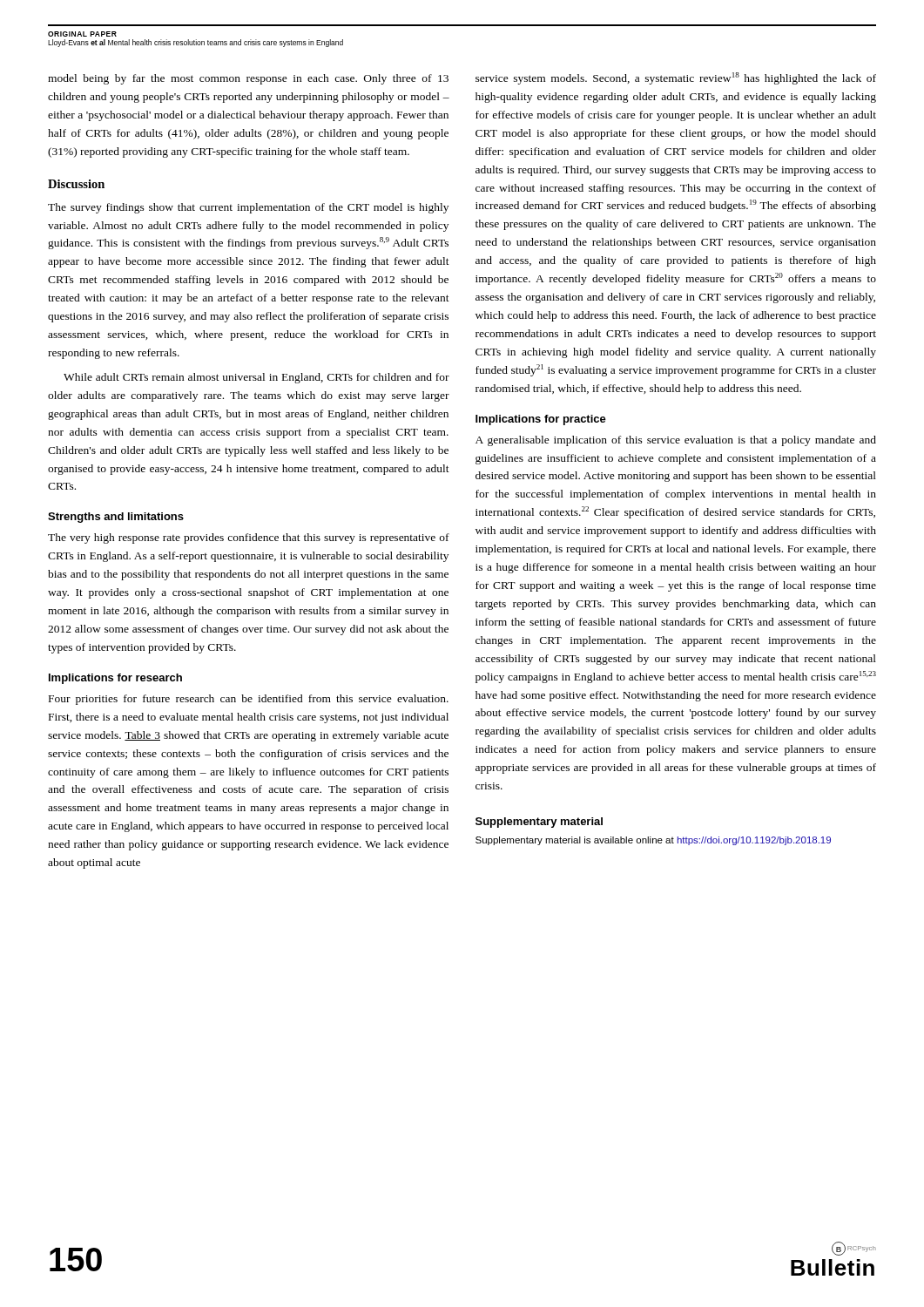Locate the text block that says "Supplementary material is available online"
Image resolution: width=924 pixels, height=1307 pixels.
[676, 841]
